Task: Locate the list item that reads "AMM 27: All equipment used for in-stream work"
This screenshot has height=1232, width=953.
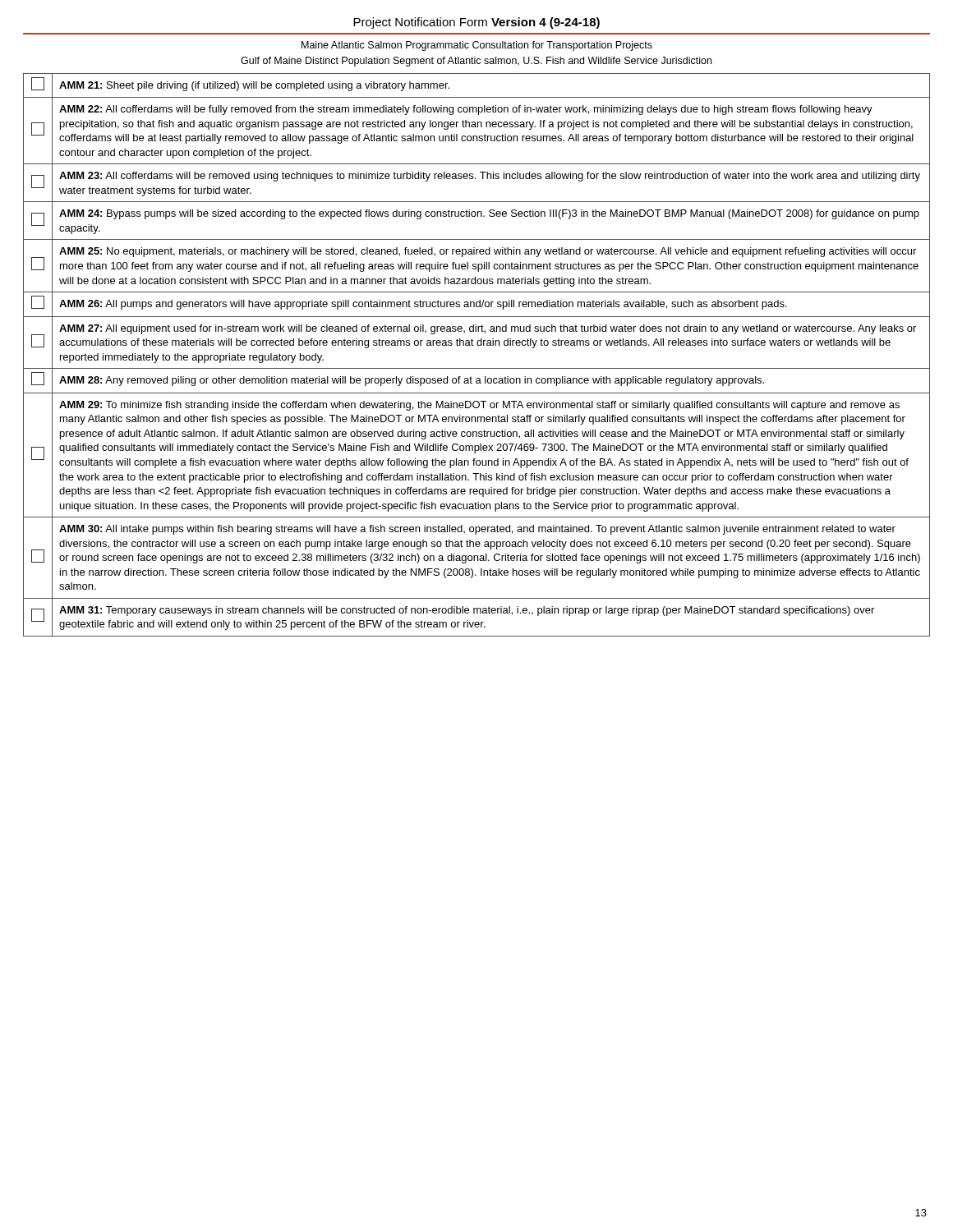Action: click(x=488, y=342)
